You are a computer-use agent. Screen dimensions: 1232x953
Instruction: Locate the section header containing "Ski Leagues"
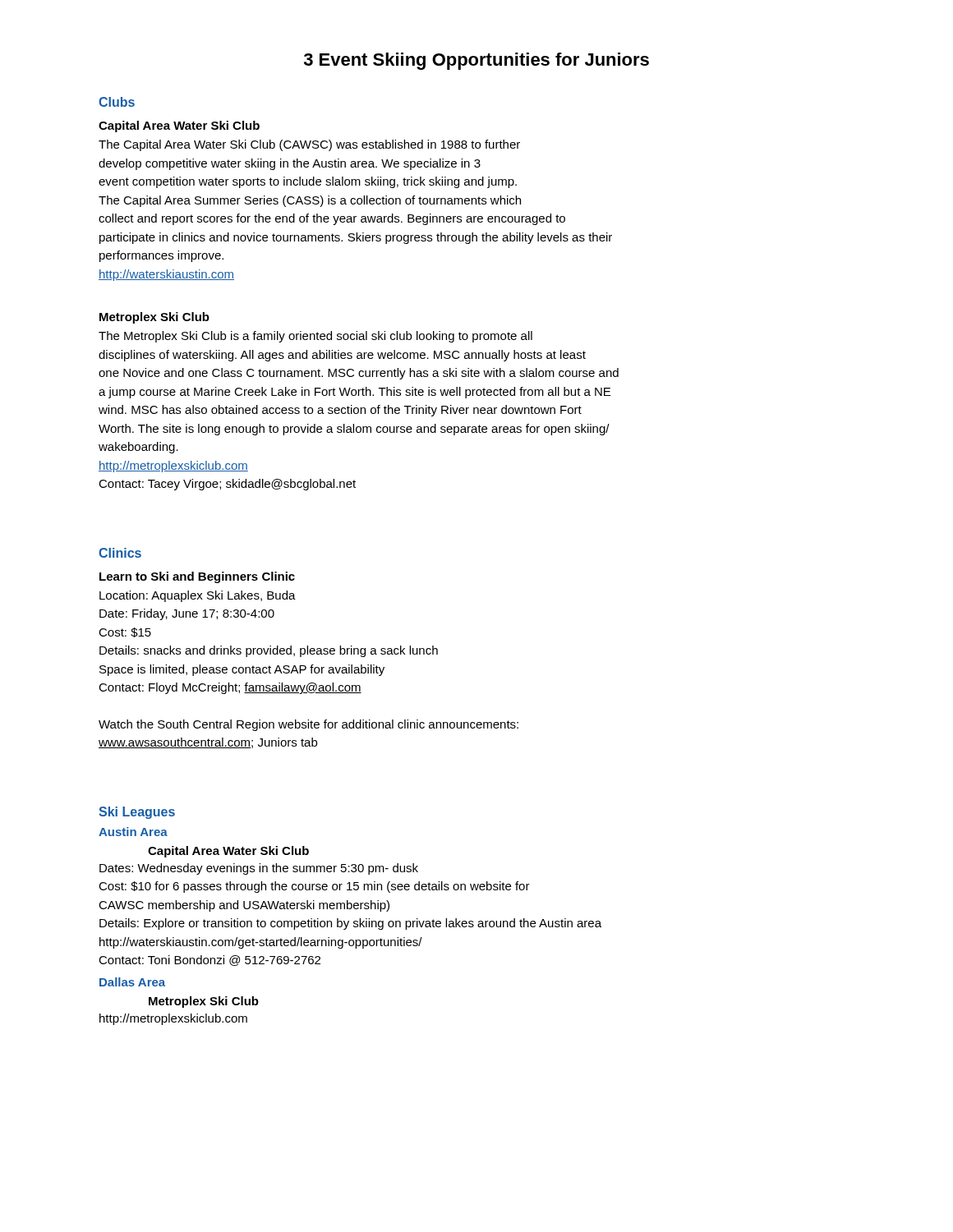click(x=137, y=813)
